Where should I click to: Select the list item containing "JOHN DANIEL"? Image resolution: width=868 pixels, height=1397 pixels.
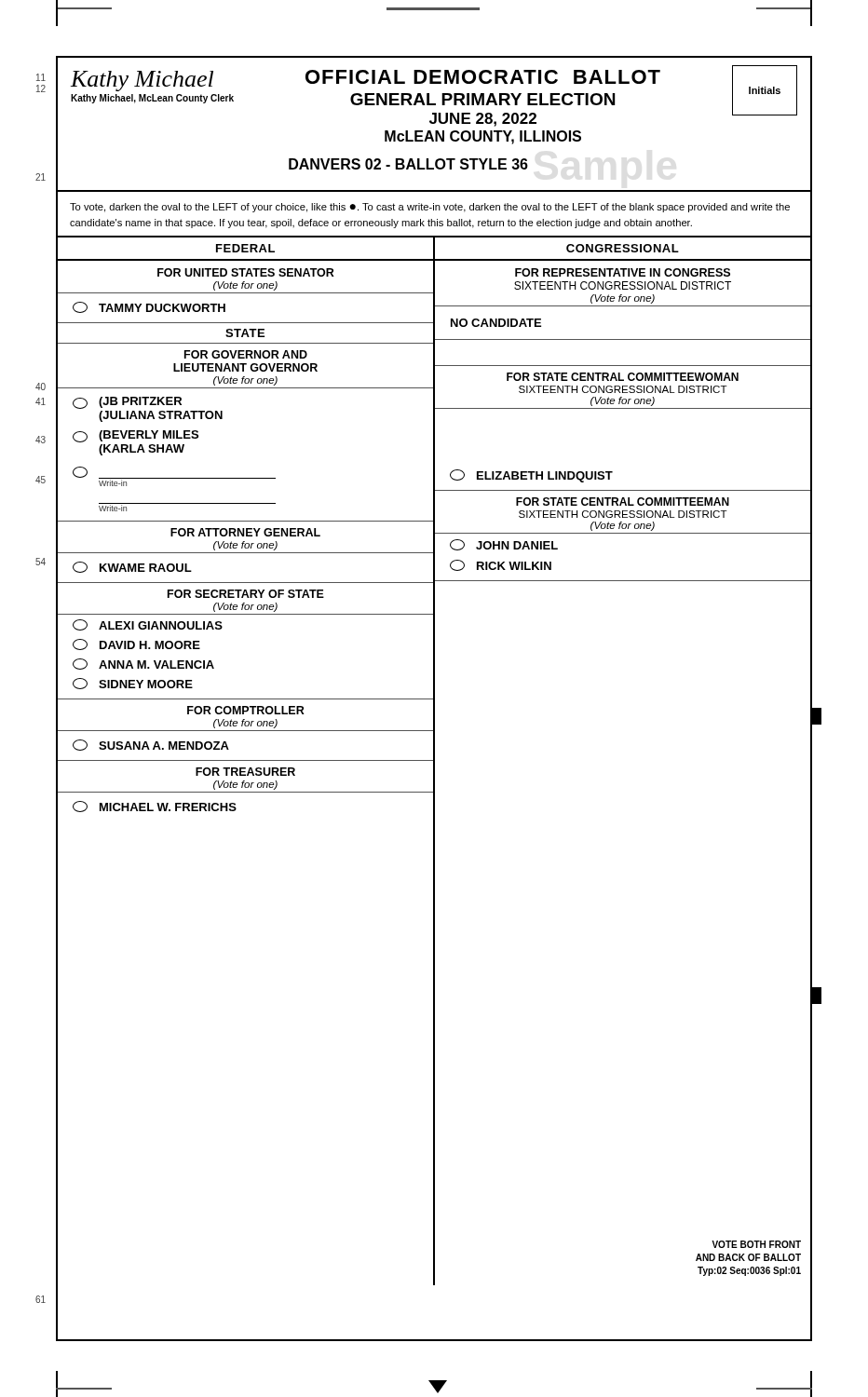[x=504, y=545]
